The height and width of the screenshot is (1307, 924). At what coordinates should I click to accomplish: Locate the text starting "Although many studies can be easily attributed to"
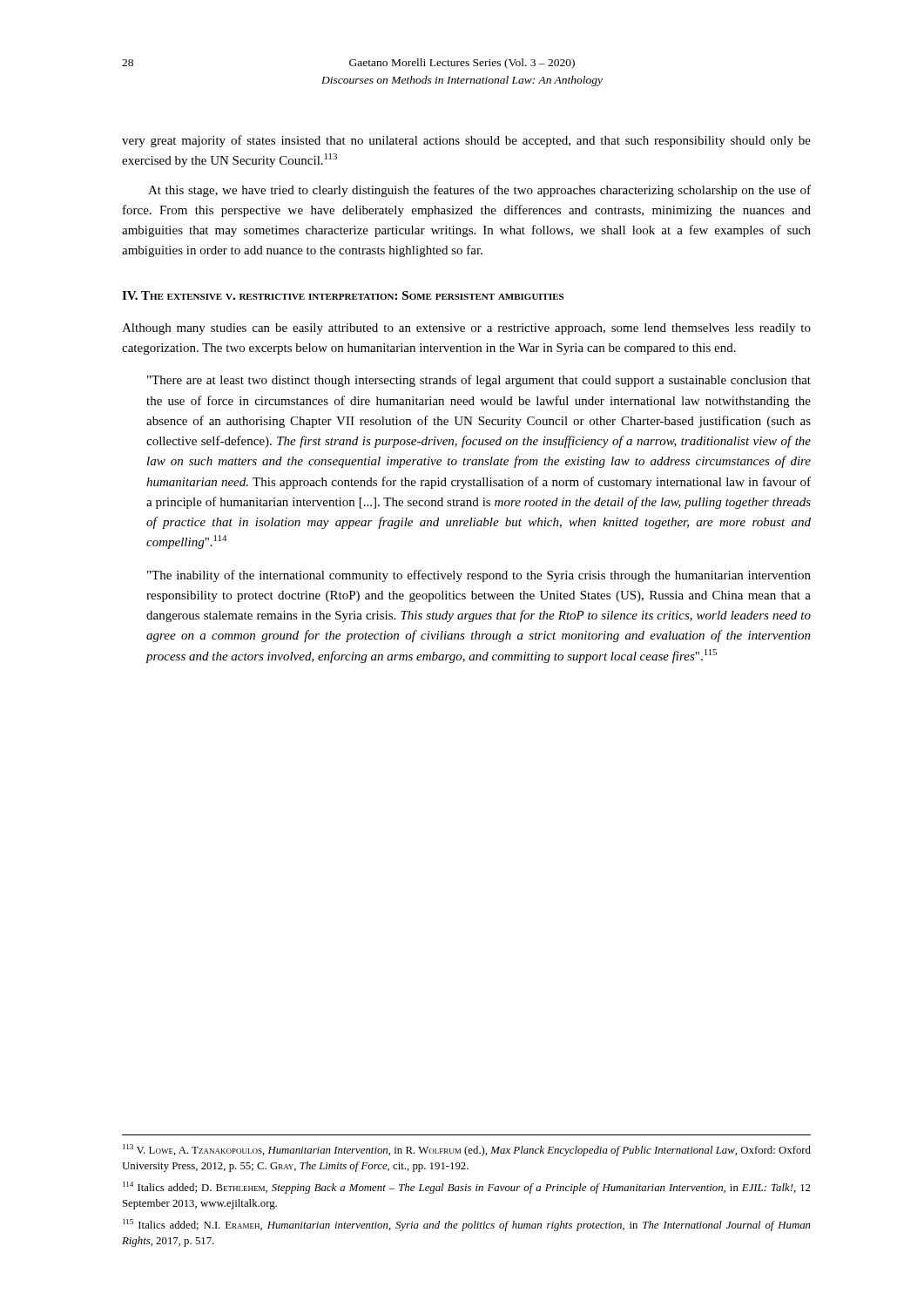[466, 338]
